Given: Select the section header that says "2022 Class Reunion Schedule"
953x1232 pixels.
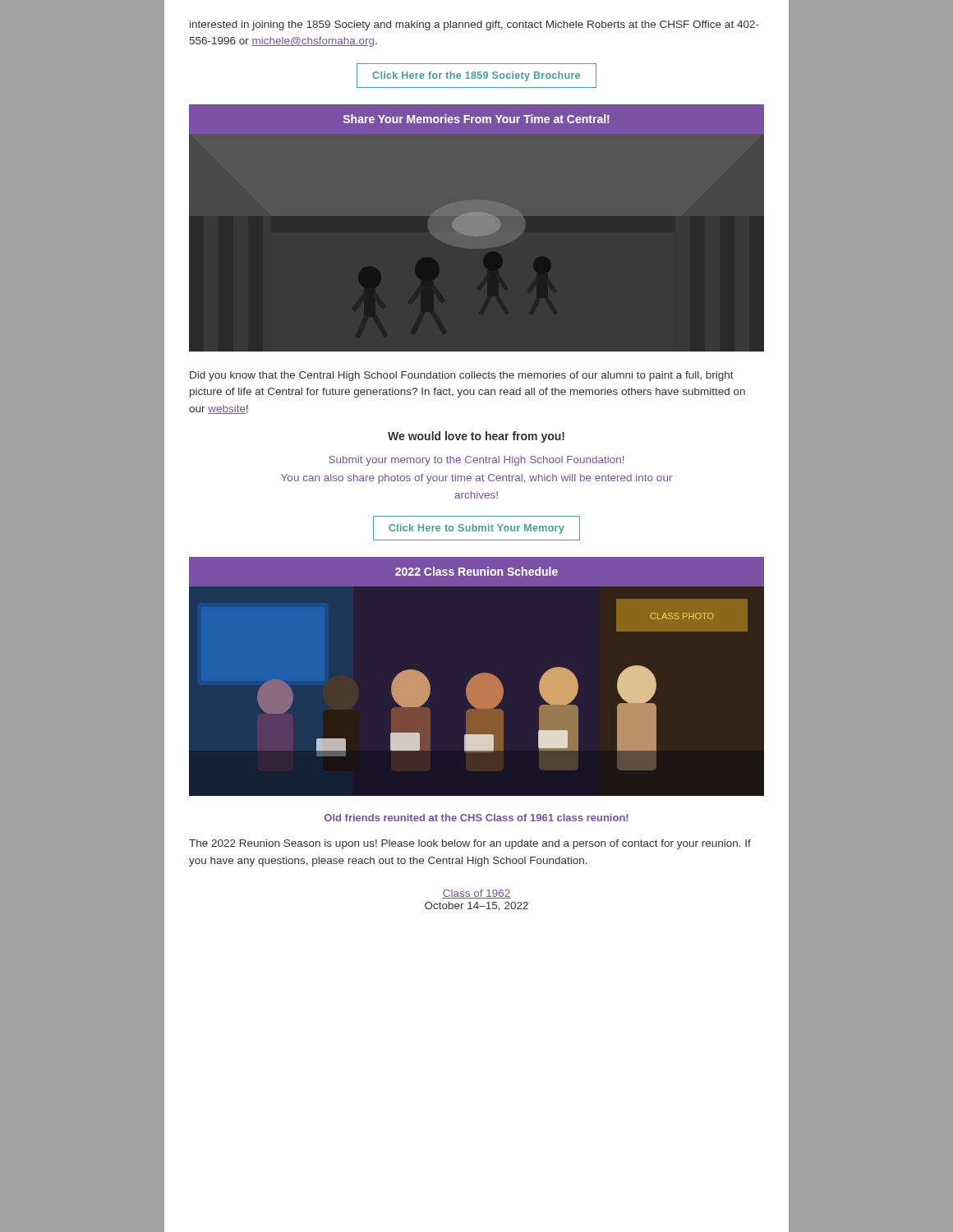Looking at the screenshot, I should point(476,572).
